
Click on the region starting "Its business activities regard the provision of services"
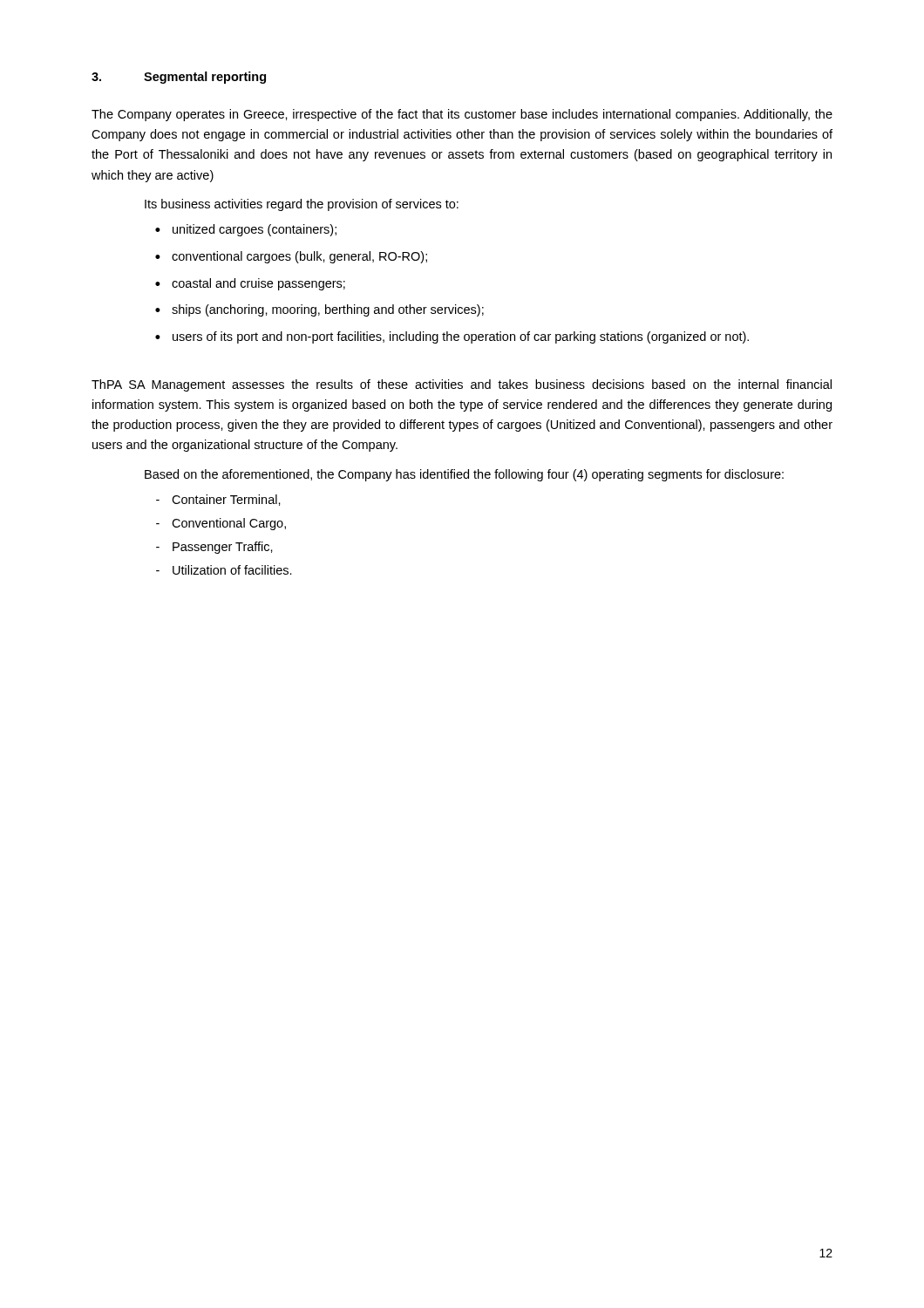tap(302, 204)
